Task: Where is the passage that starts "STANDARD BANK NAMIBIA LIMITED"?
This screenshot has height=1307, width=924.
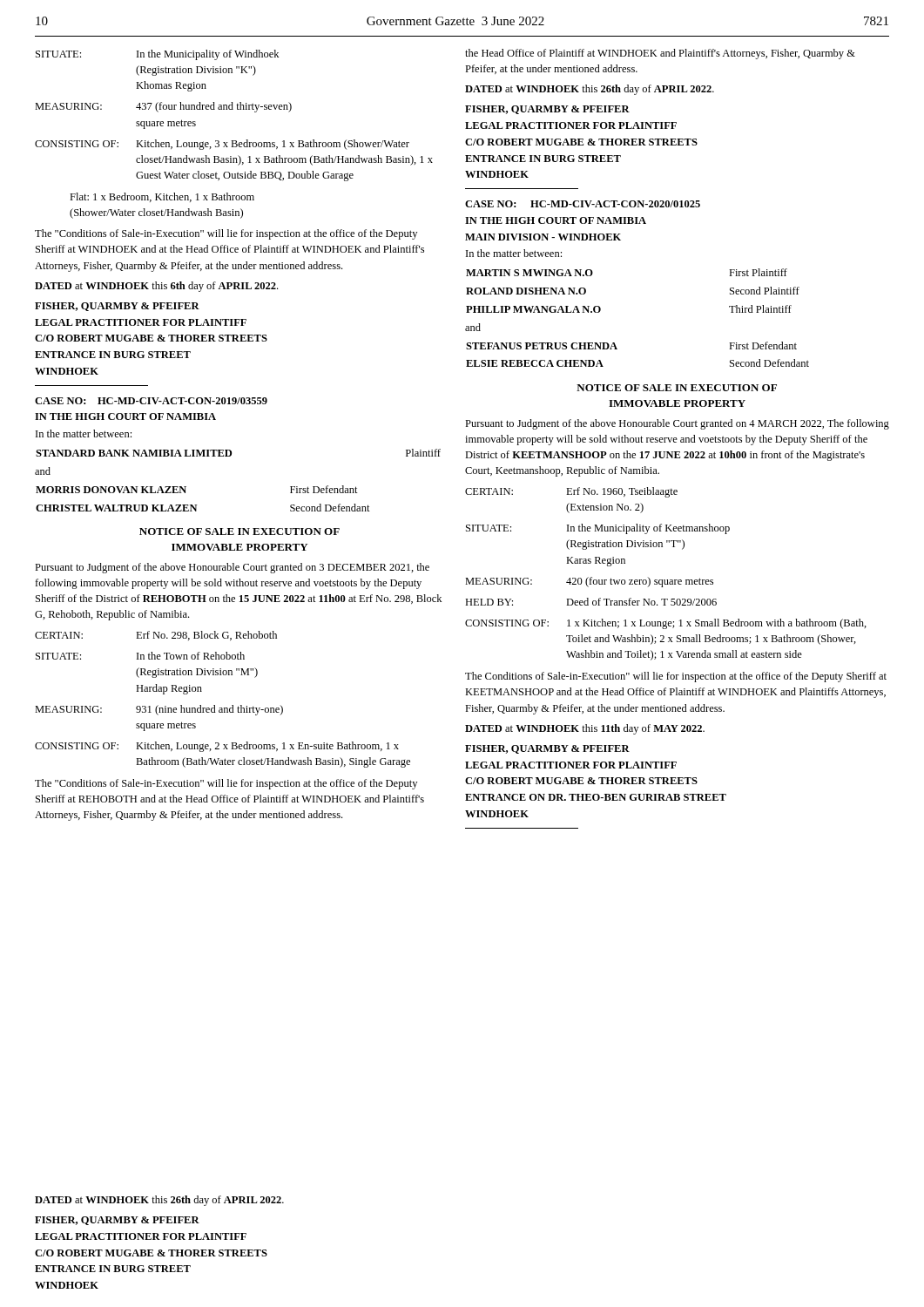Action: pyautogui.click(x=240, y=453)
